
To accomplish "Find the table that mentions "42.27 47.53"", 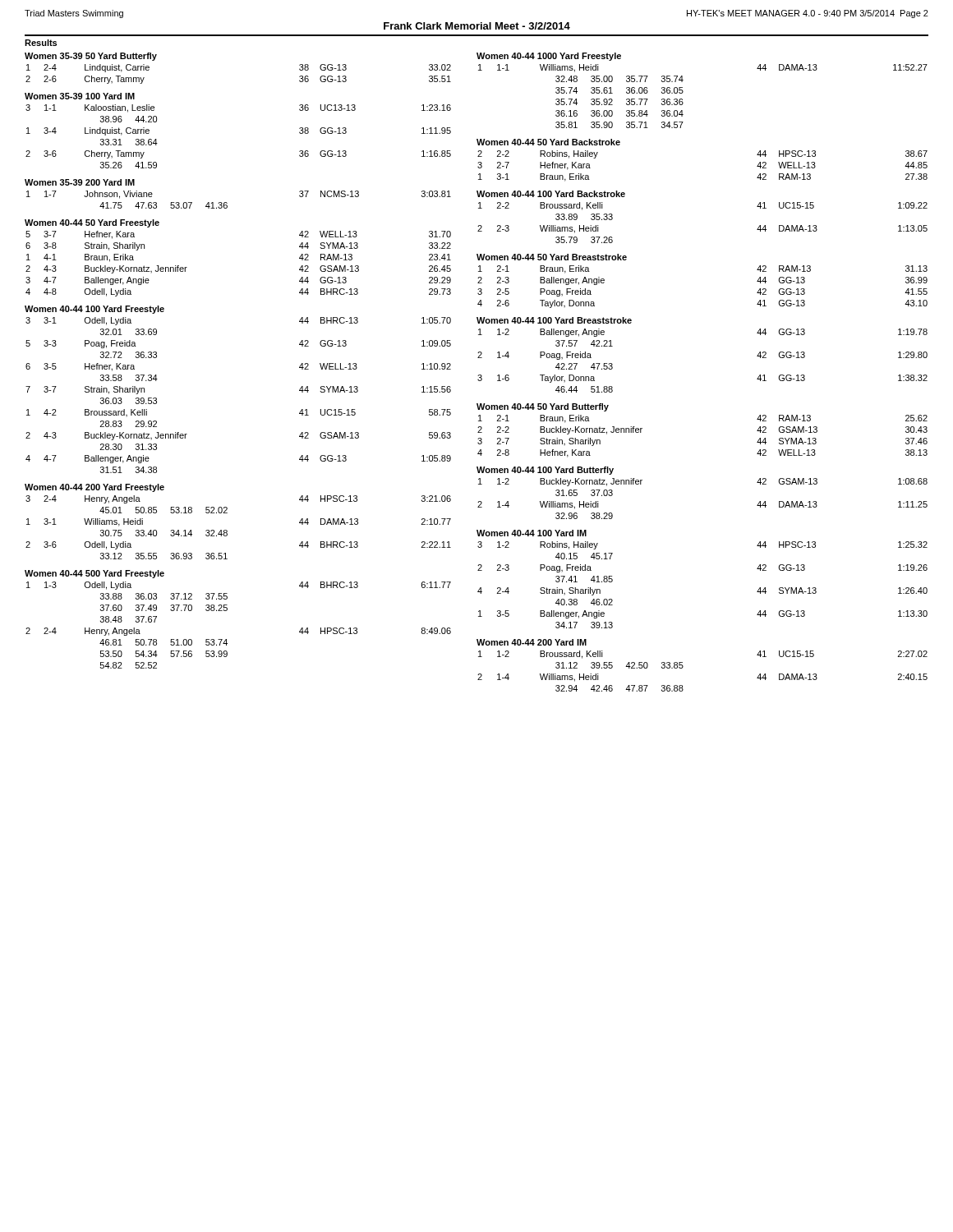I will (702, 361).
